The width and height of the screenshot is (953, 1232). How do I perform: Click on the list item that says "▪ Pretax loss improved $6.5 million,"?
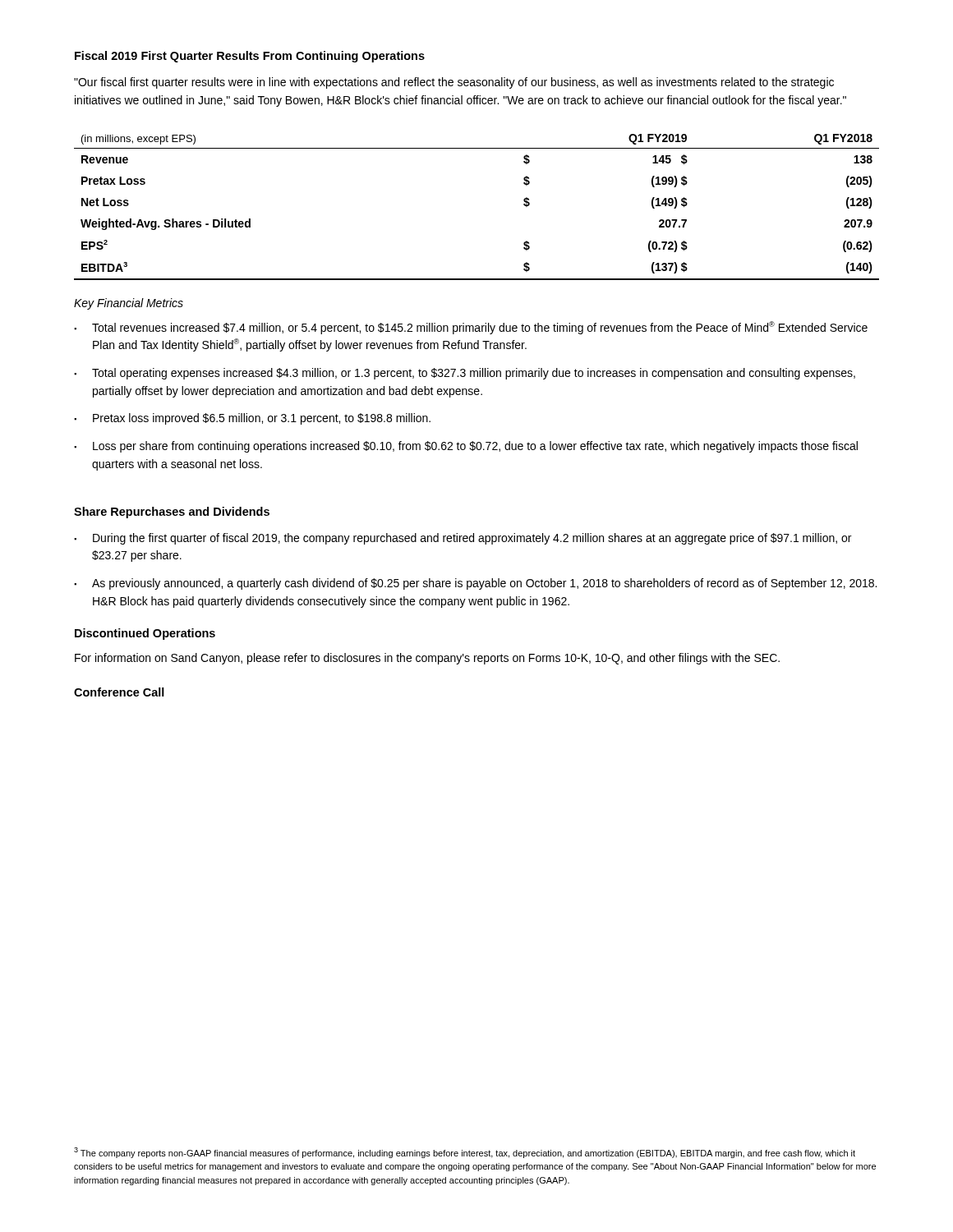pos(253,419)
